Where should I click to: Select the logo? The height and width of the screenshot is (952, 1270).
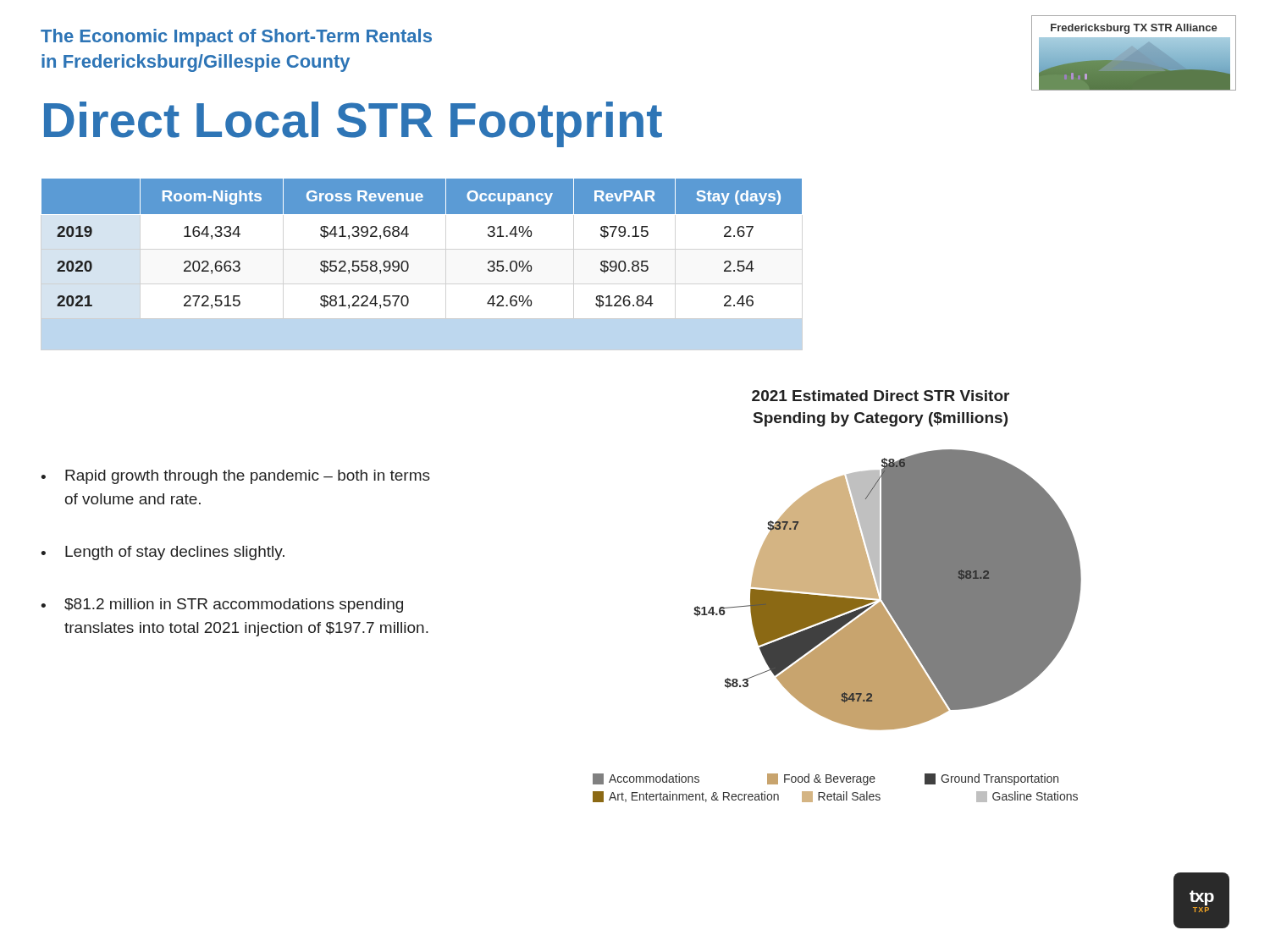[x=1134, y=53]
